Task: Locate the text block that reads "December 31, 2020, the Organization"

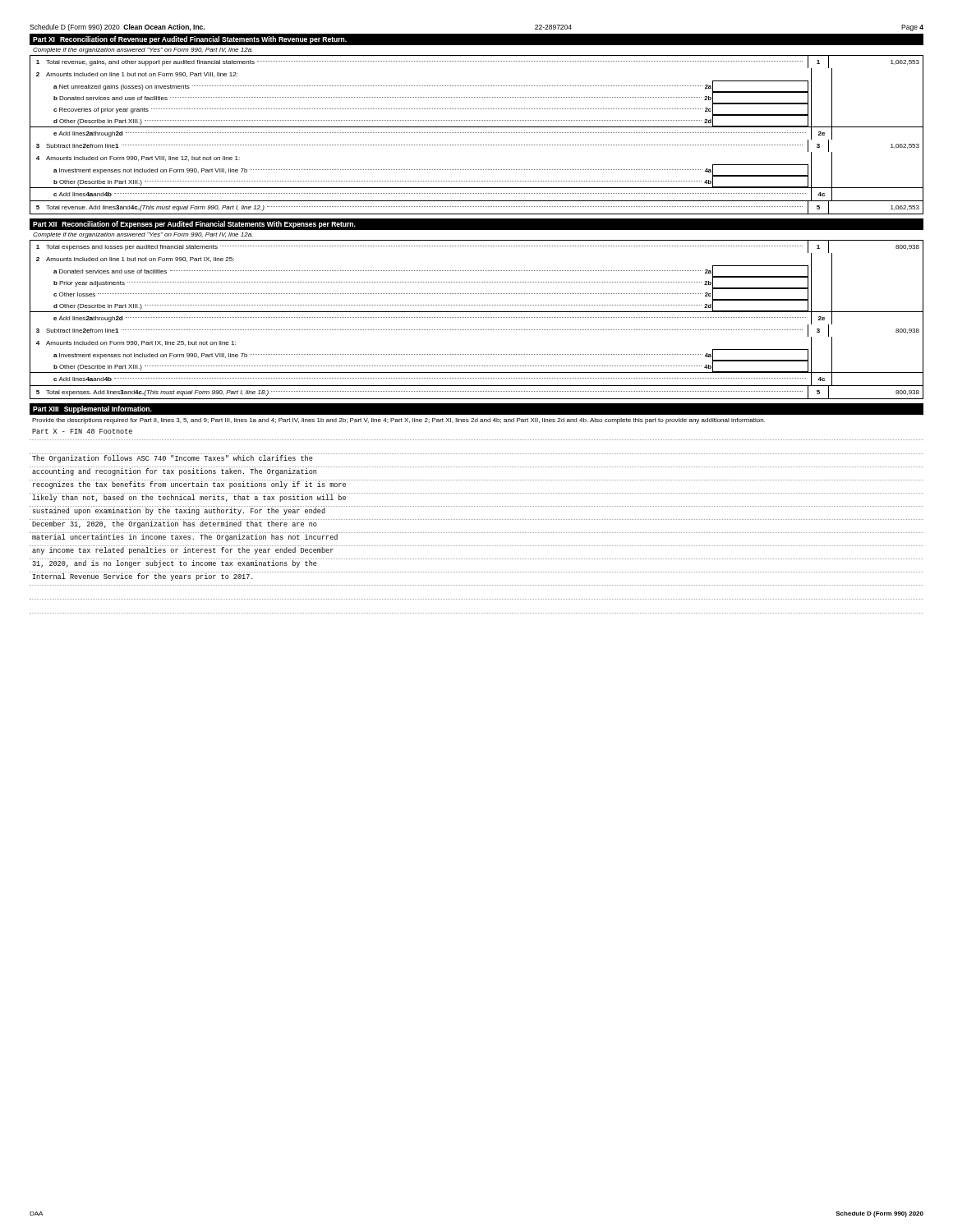Action: (174, 525)
